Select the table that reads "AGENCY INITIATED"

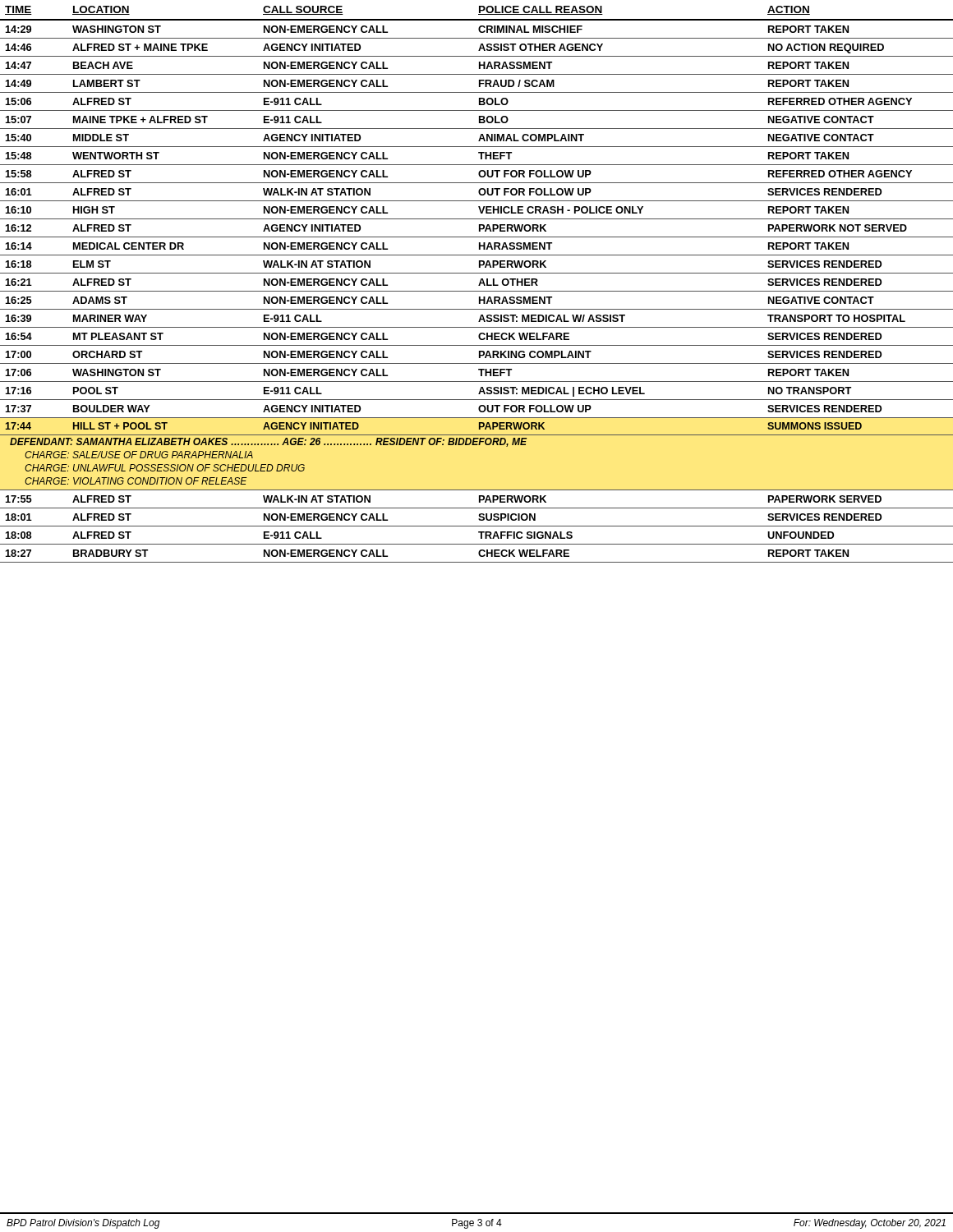[x=476, y=298]
